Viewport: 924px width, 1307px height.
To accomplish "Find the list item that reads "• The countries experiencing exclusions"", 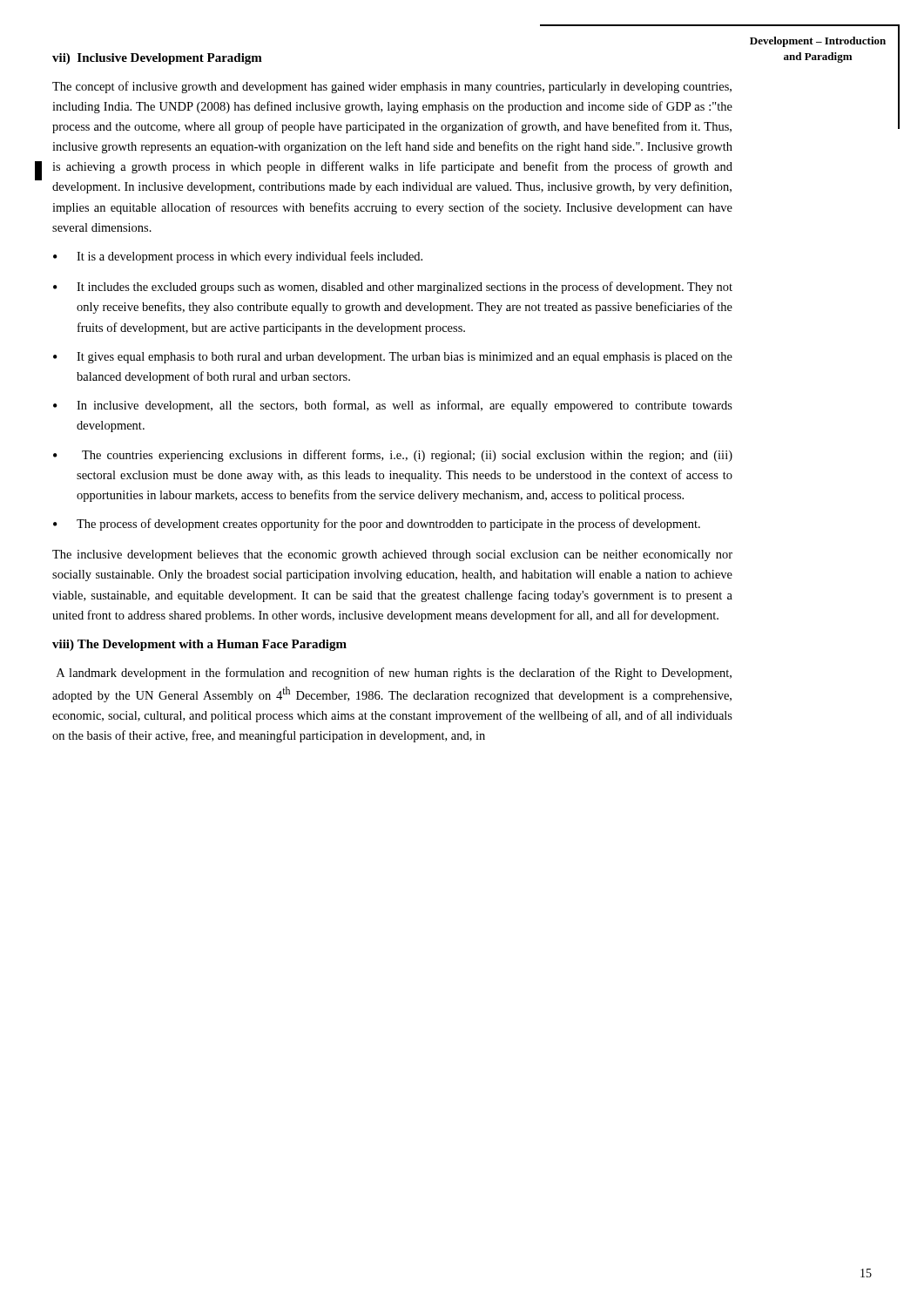I will [392, 475].
